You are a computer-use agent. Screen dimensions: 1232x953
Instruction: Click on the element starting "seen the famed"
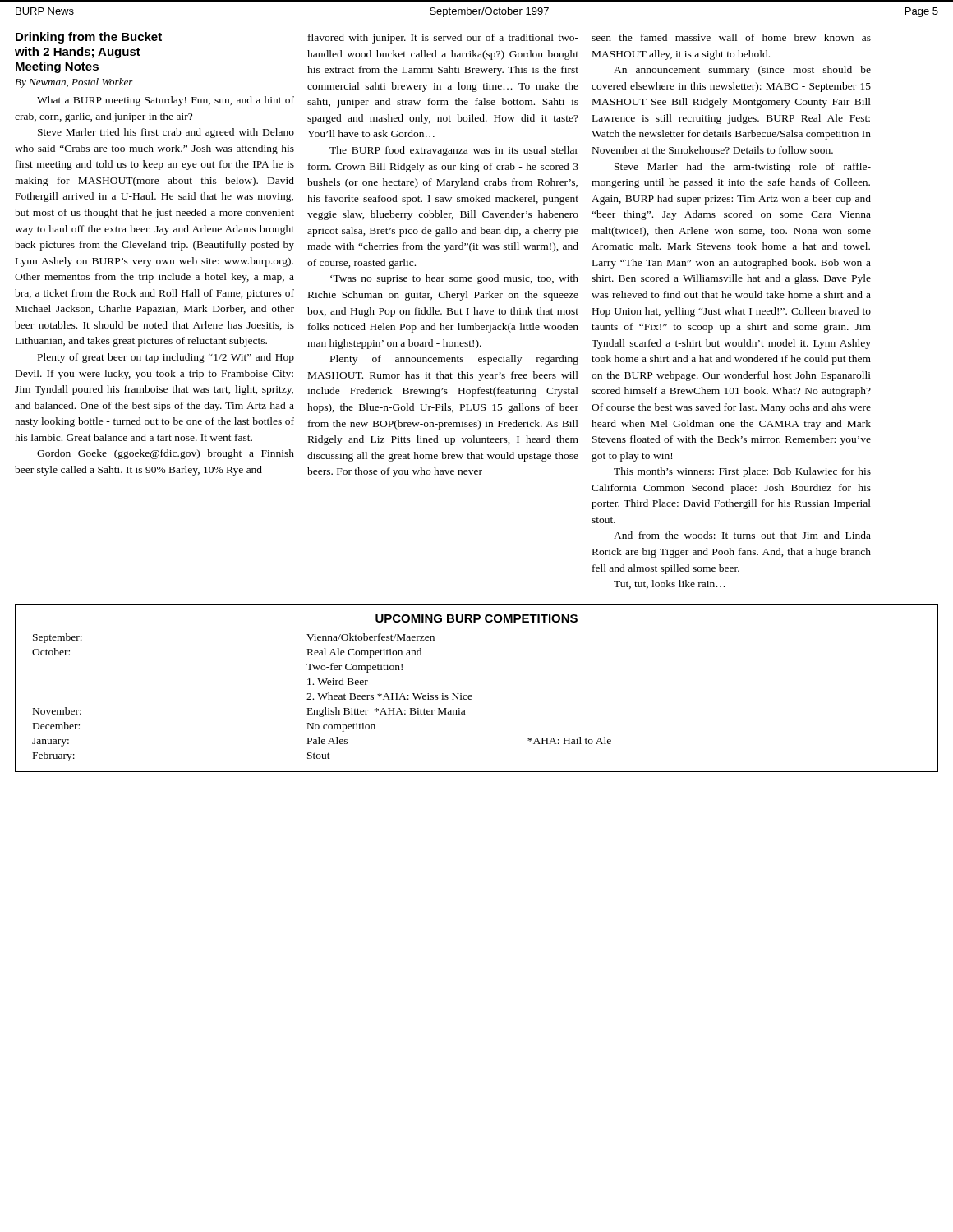point(731,311)
